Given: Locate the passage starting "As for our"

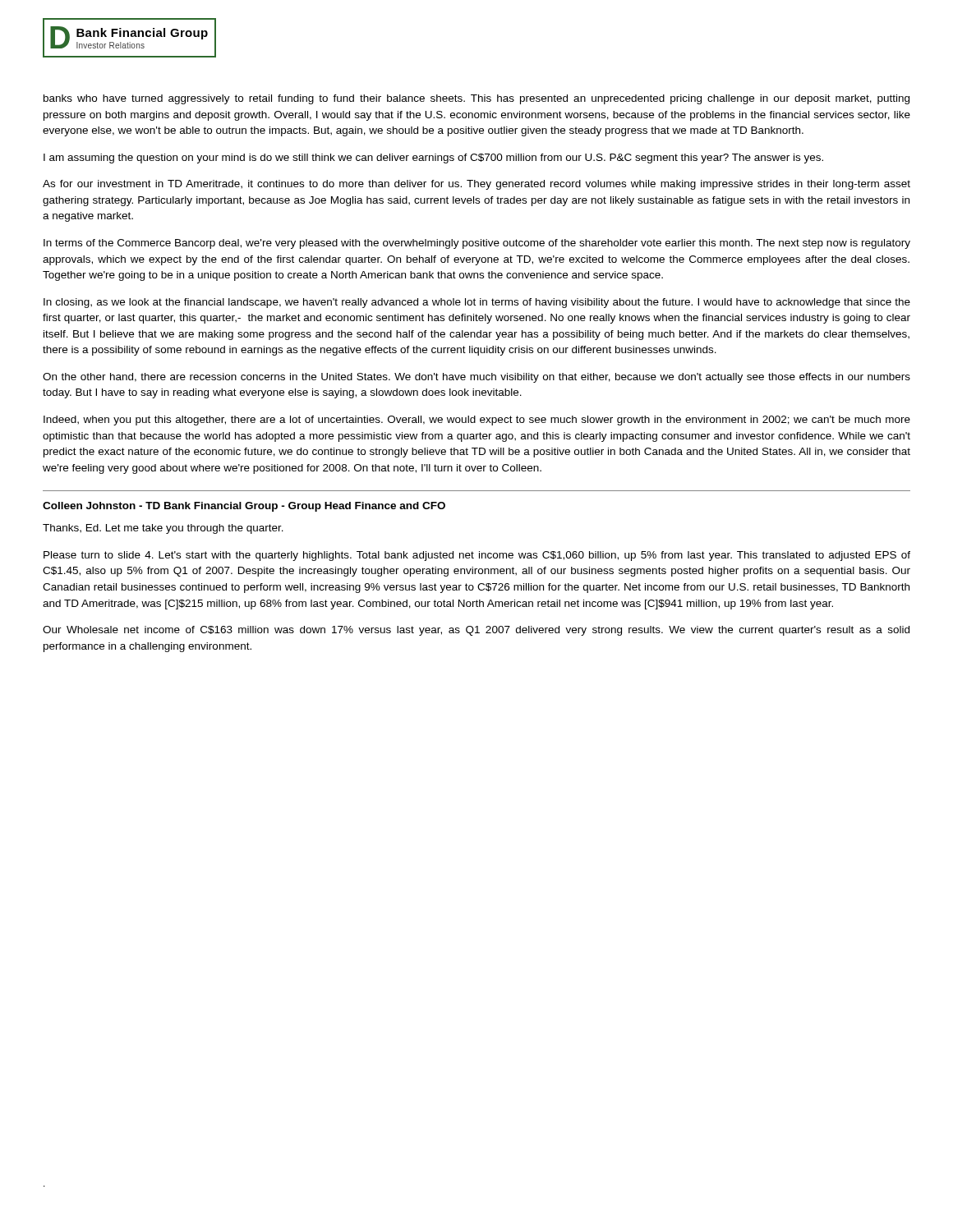Looking at the screenshot, I should 476,200.
